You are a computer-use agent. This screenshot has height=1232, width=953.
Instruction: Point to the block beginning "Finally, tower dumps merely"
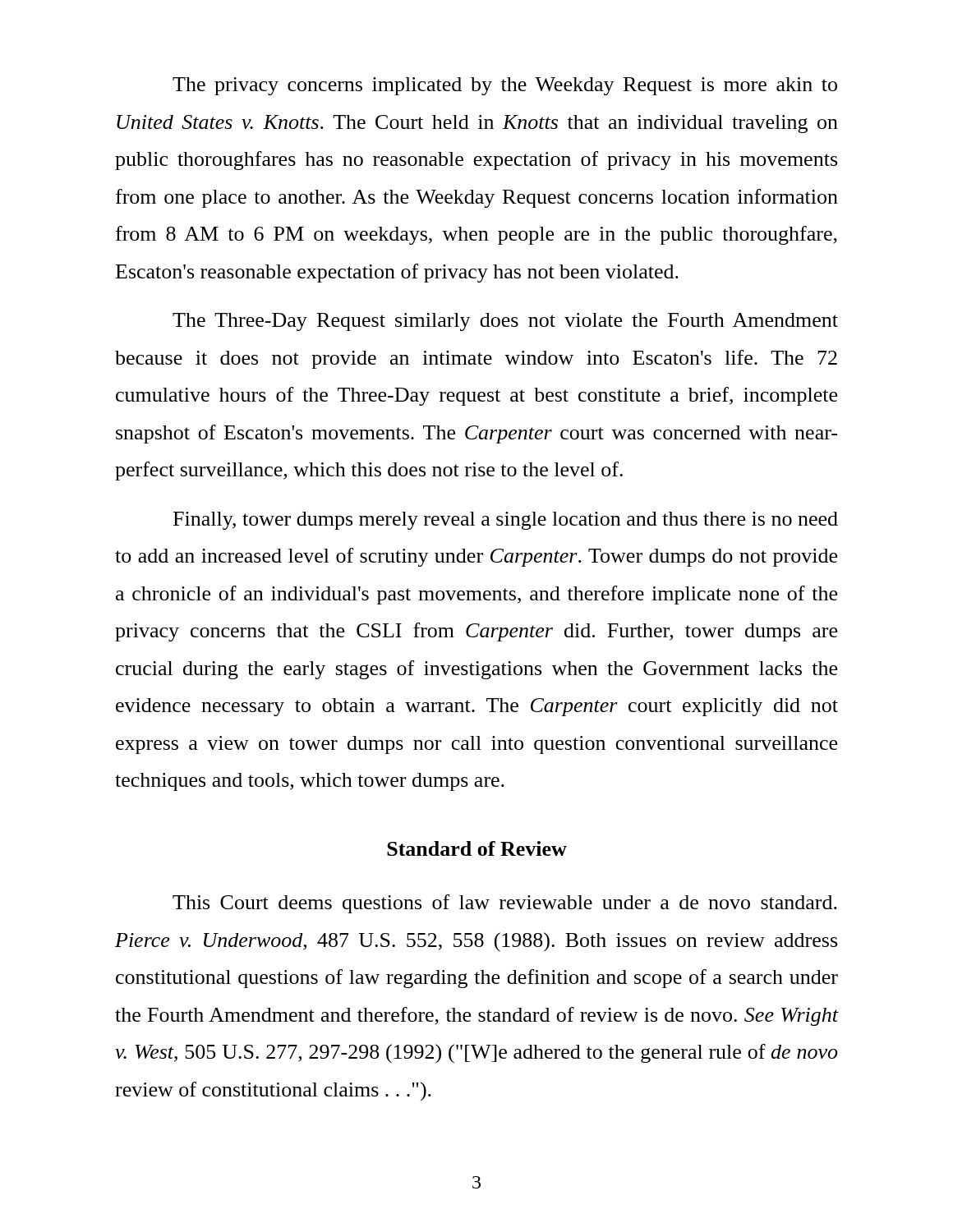point(506,521)
